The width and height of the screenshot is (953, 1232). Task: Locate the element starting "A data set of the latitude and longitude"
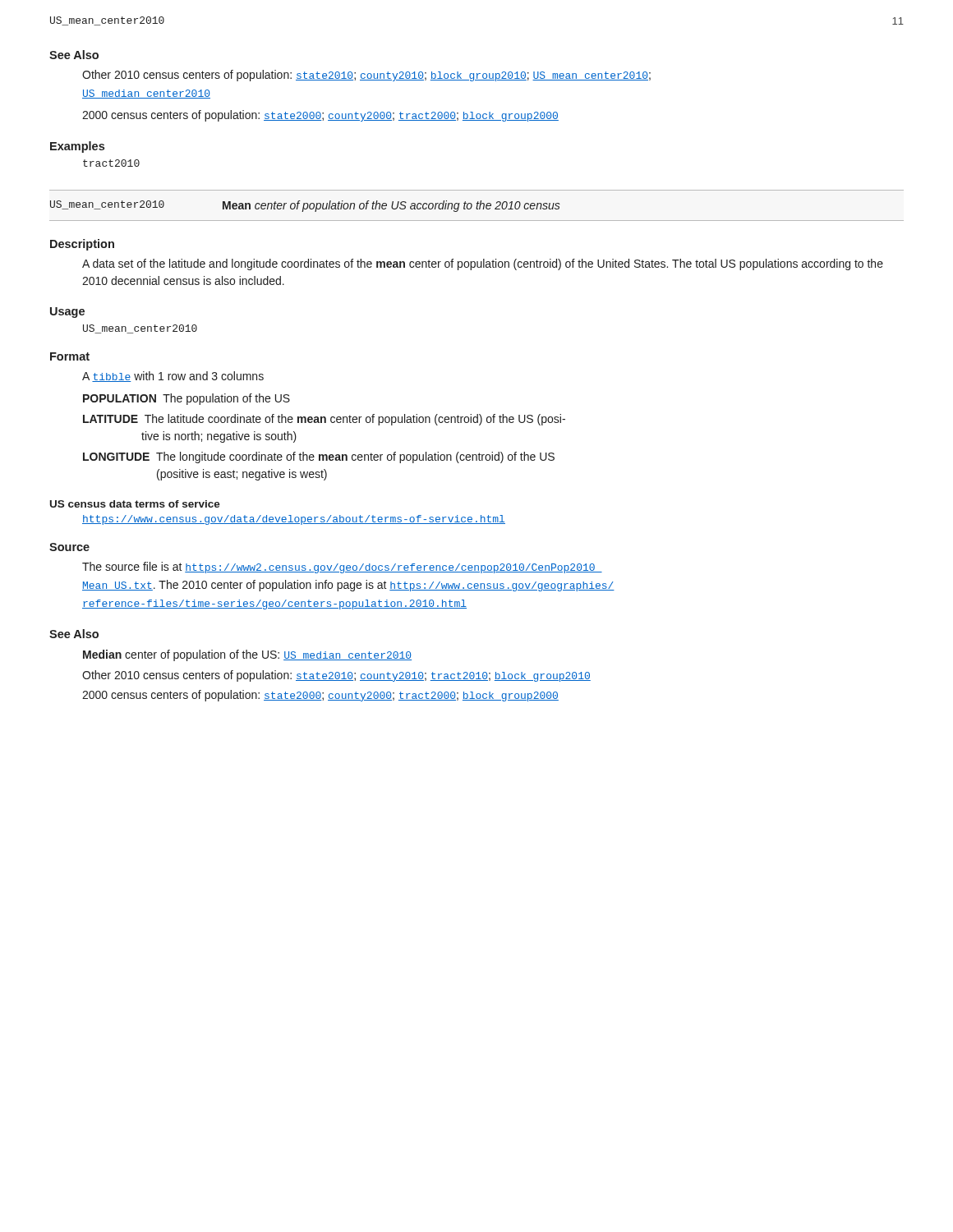[x=483, y=272]
